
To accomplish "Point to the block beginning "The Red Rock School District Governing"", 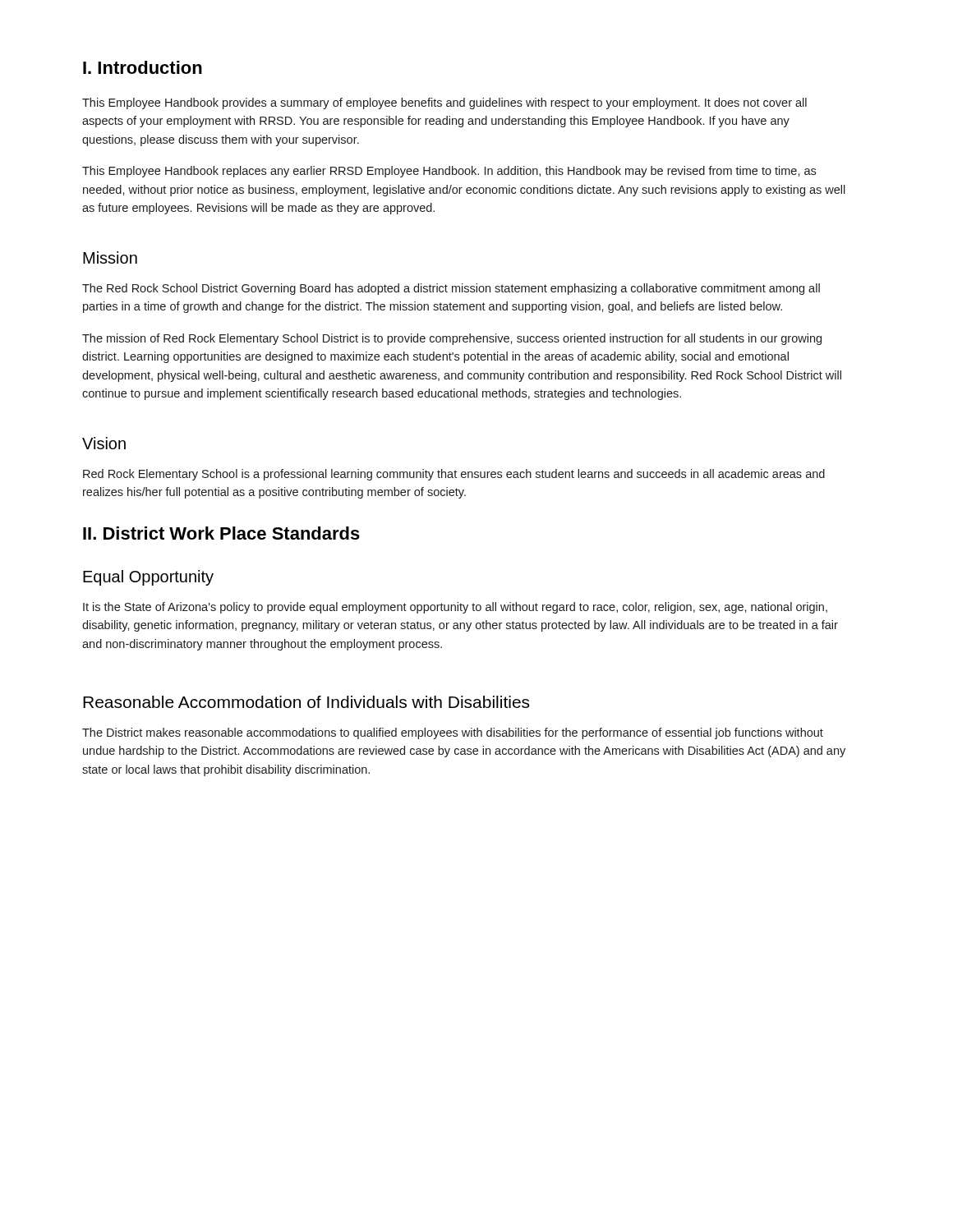I will (451, 297).
